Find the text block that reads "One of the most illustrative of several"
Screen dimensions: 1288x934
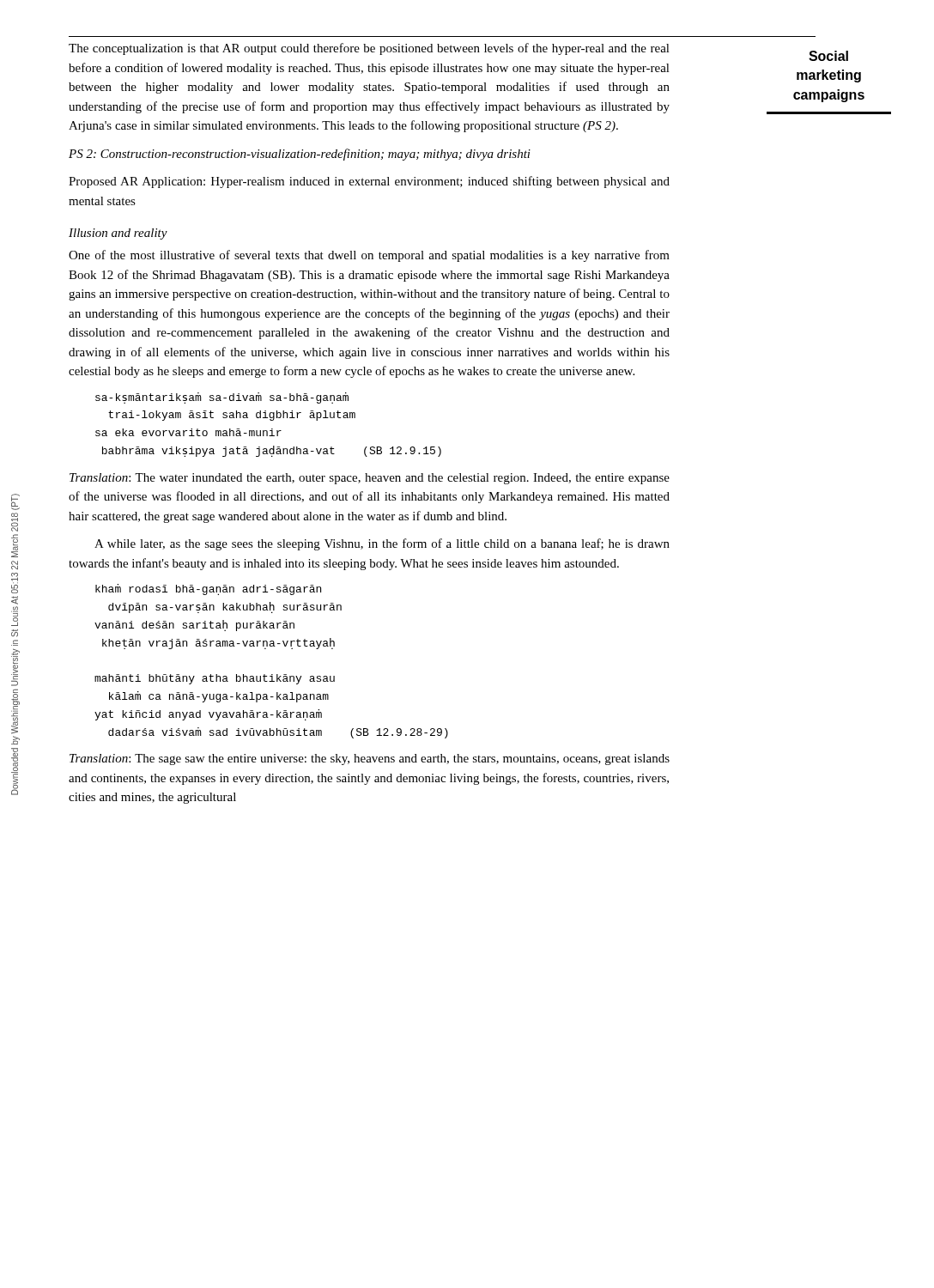(369, 313)
